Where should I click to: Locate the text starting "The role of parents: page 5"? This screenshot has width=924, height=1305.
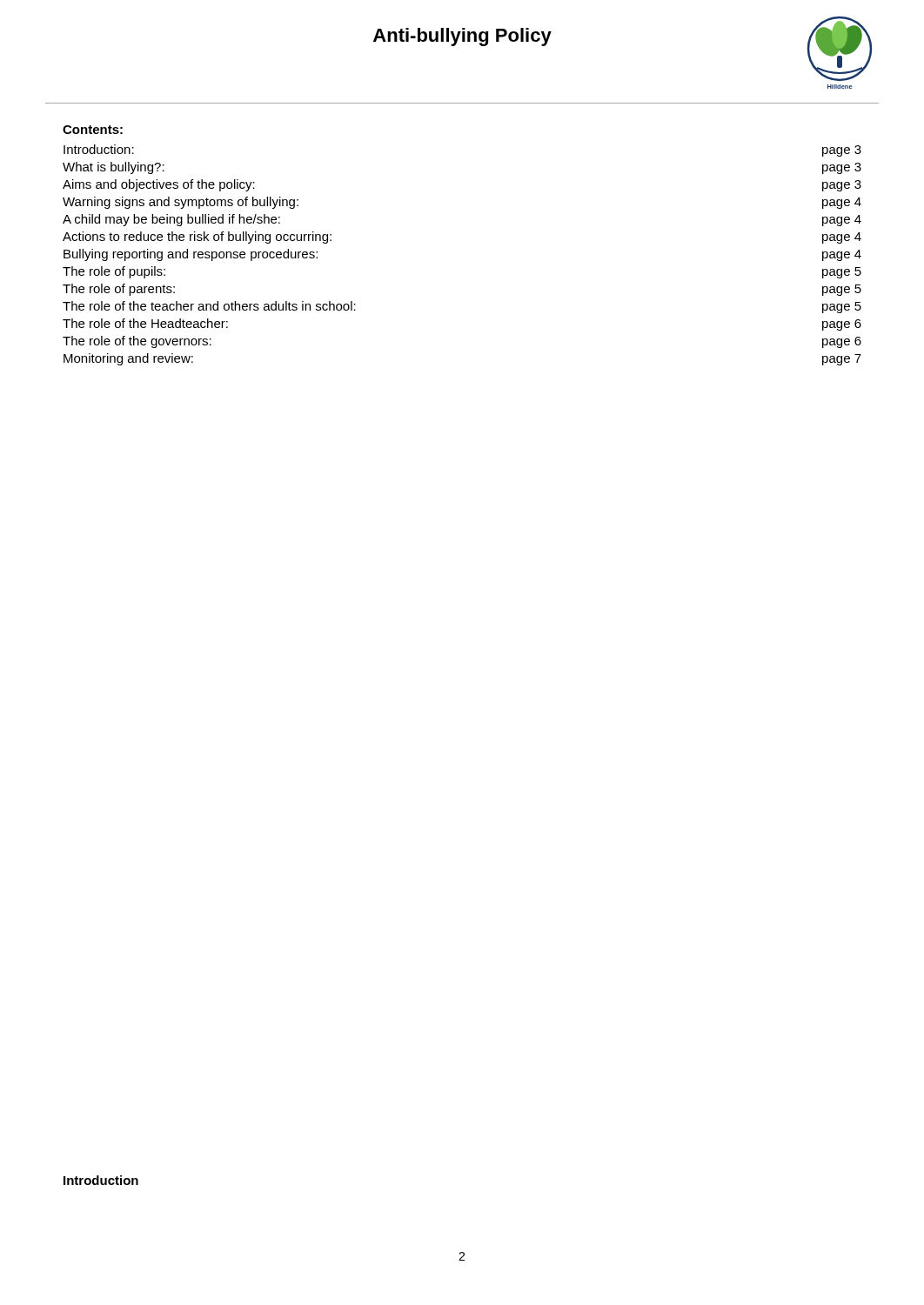pyautogui.click(x=120, y=289)
